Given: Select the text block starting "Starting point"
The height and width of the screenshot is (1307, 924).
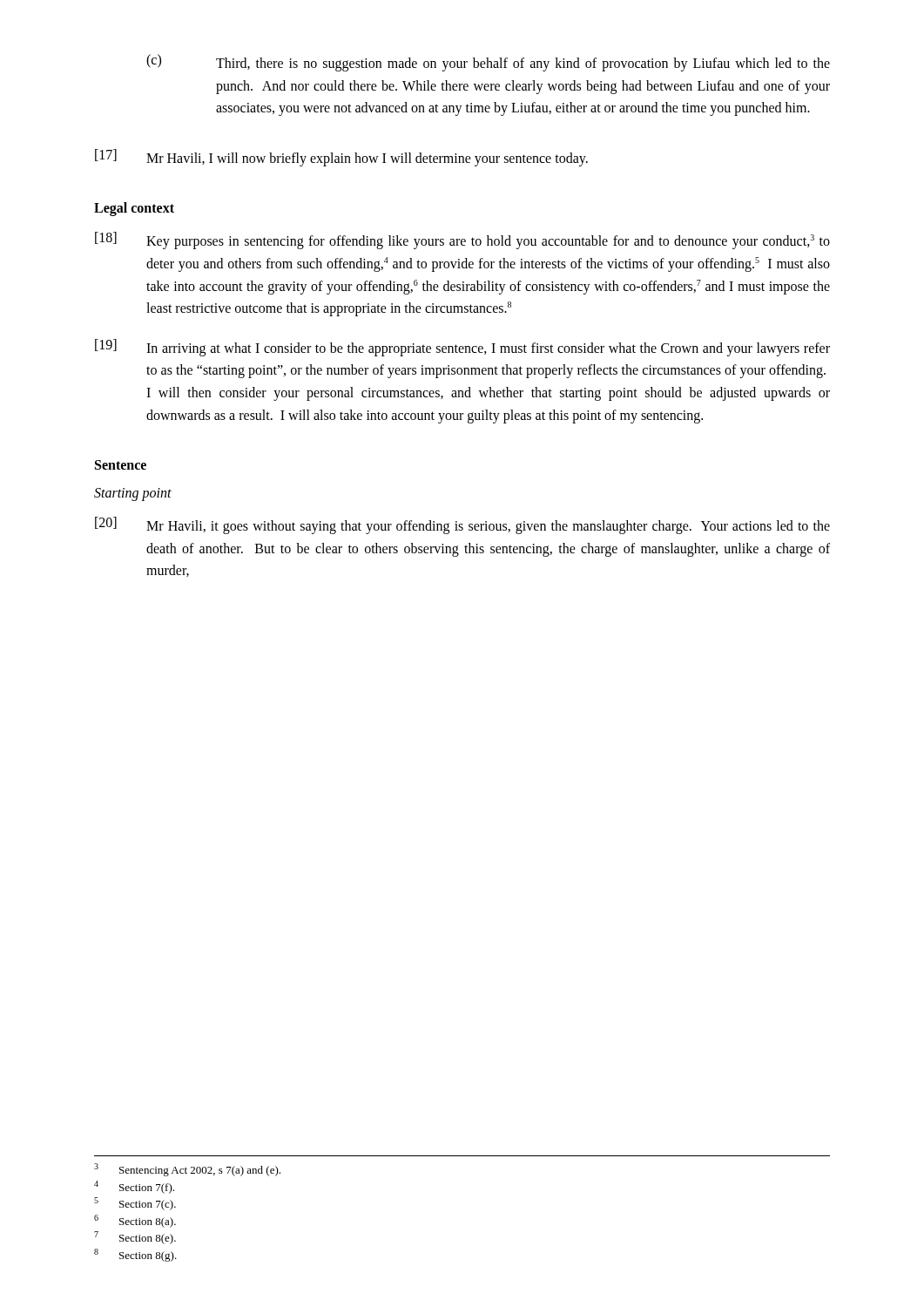Looking at the screenshot, I should coord(133,493).
